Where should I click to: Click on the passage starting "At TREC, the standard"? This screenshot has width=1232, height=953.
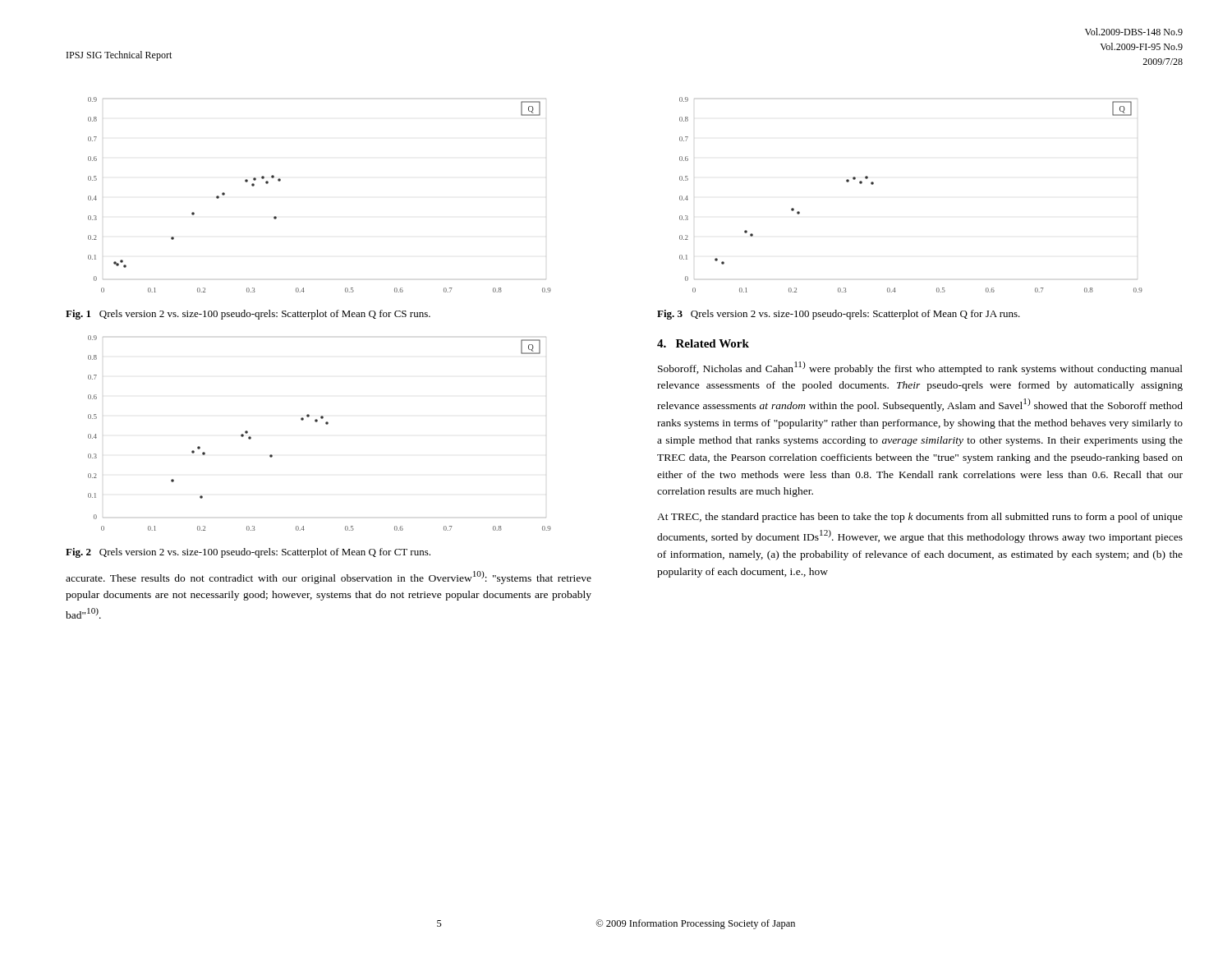pos(920,544)
